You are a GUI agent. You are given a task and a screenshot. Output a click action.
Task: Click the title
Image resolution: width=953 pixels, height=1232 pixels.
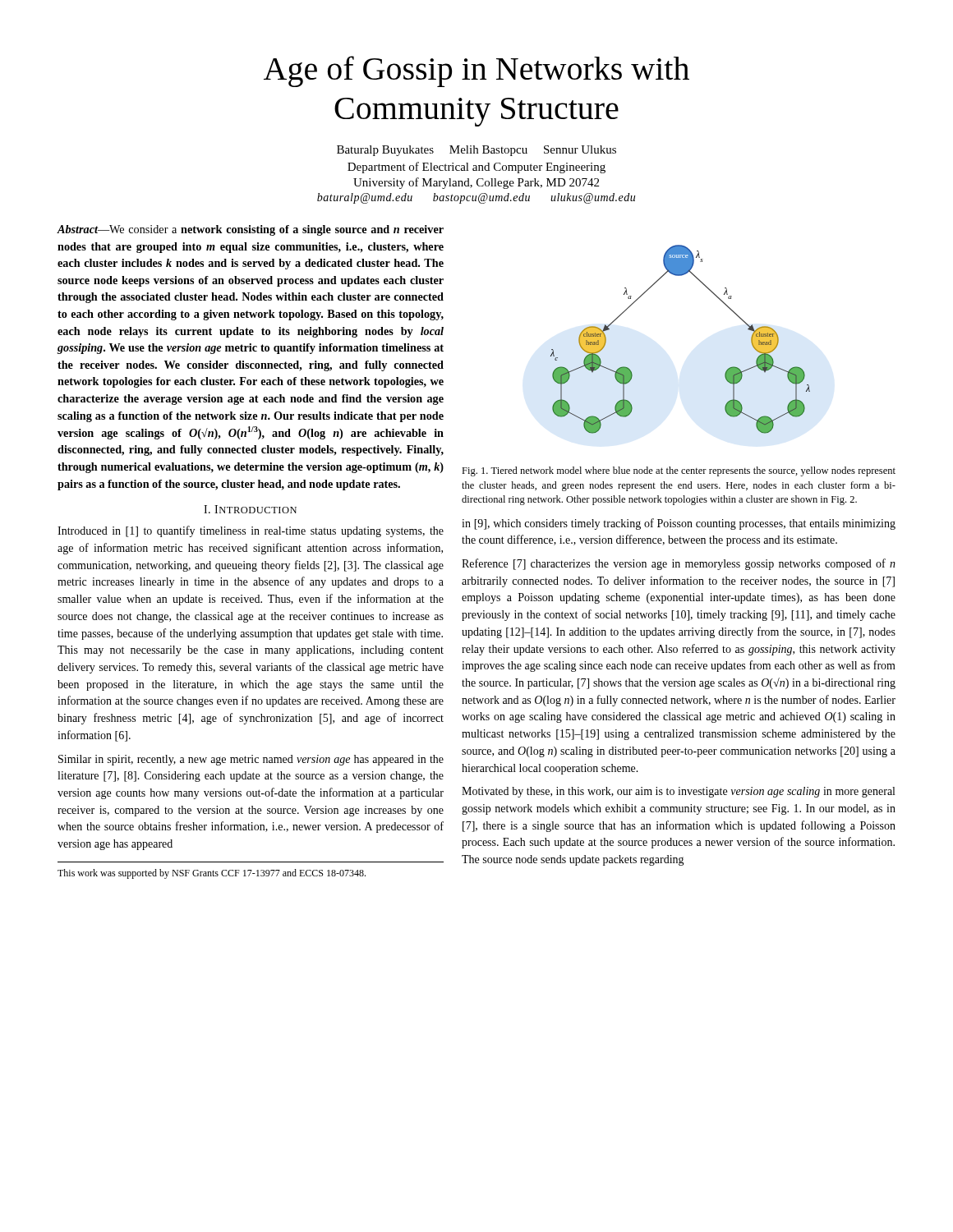(x=476, y=89)
